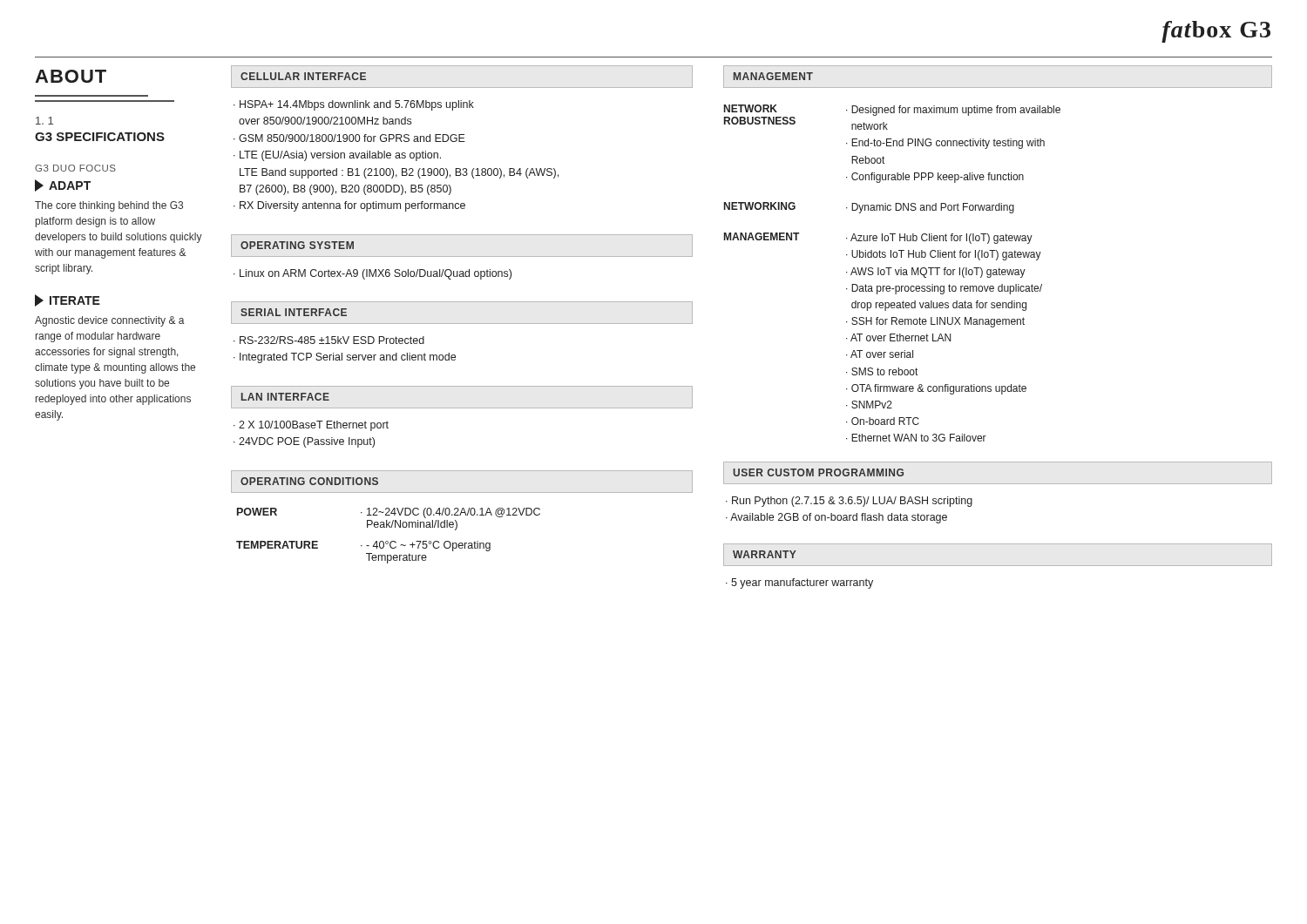Find the text that says "· Dynamic DNS and Port Forwarding"
The width and height of the screenshot is (1307, 924).
click(x=930, y=207)
